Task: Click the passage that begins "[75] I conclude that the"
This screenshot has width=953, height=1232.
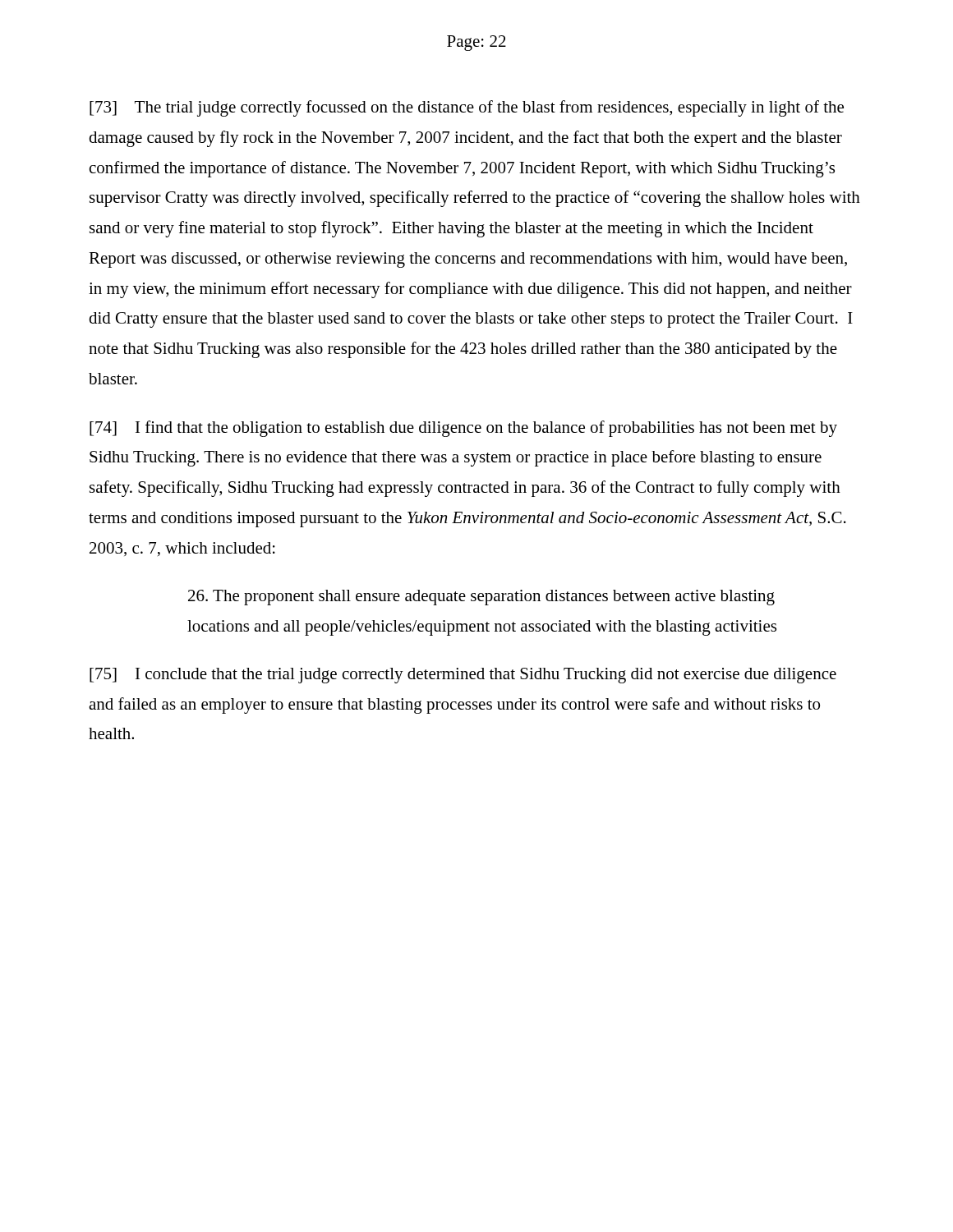Action: pos(476,704)
